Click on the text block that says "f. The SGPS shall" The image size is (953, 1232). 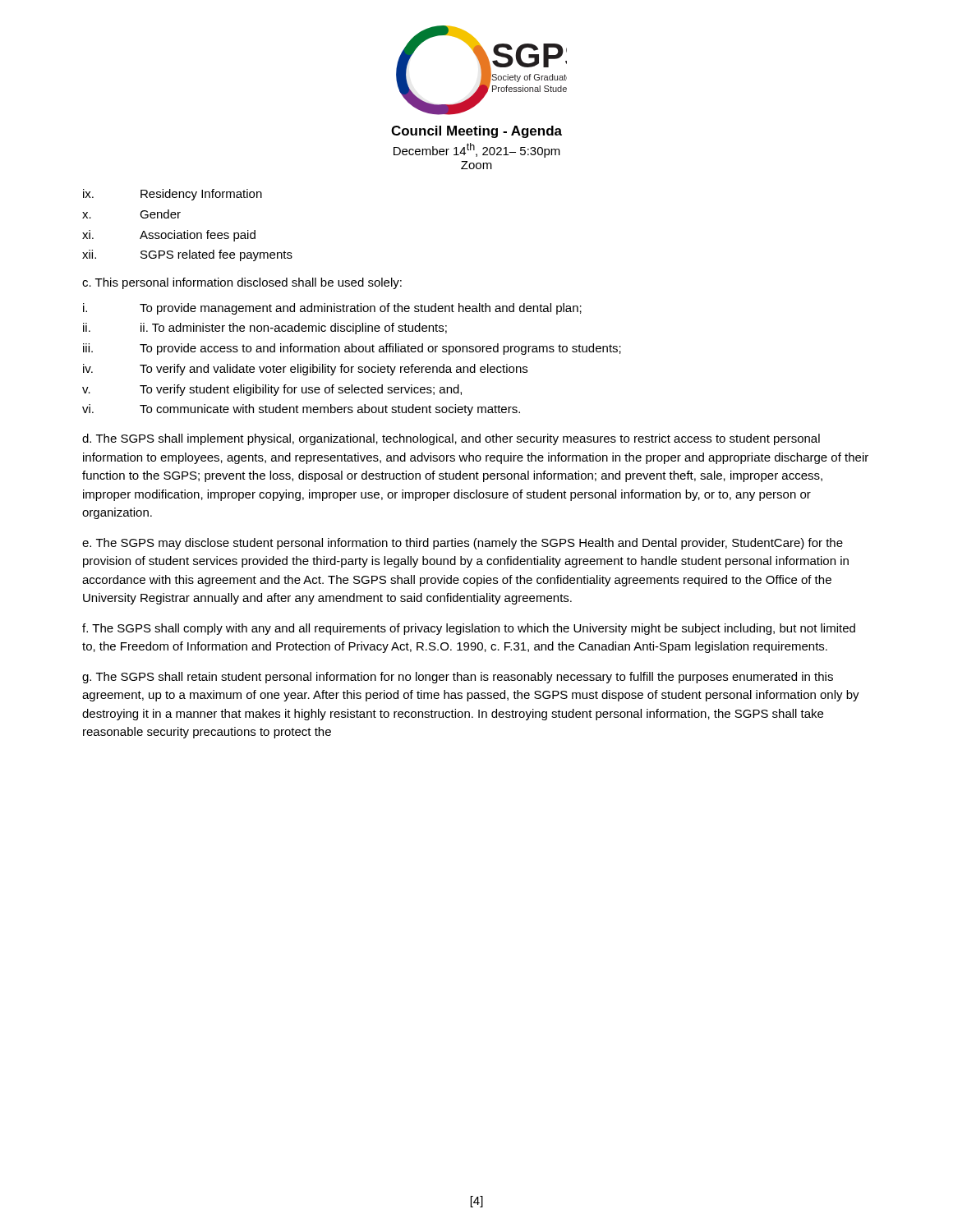pyautogui.click(x=469, y=637)
